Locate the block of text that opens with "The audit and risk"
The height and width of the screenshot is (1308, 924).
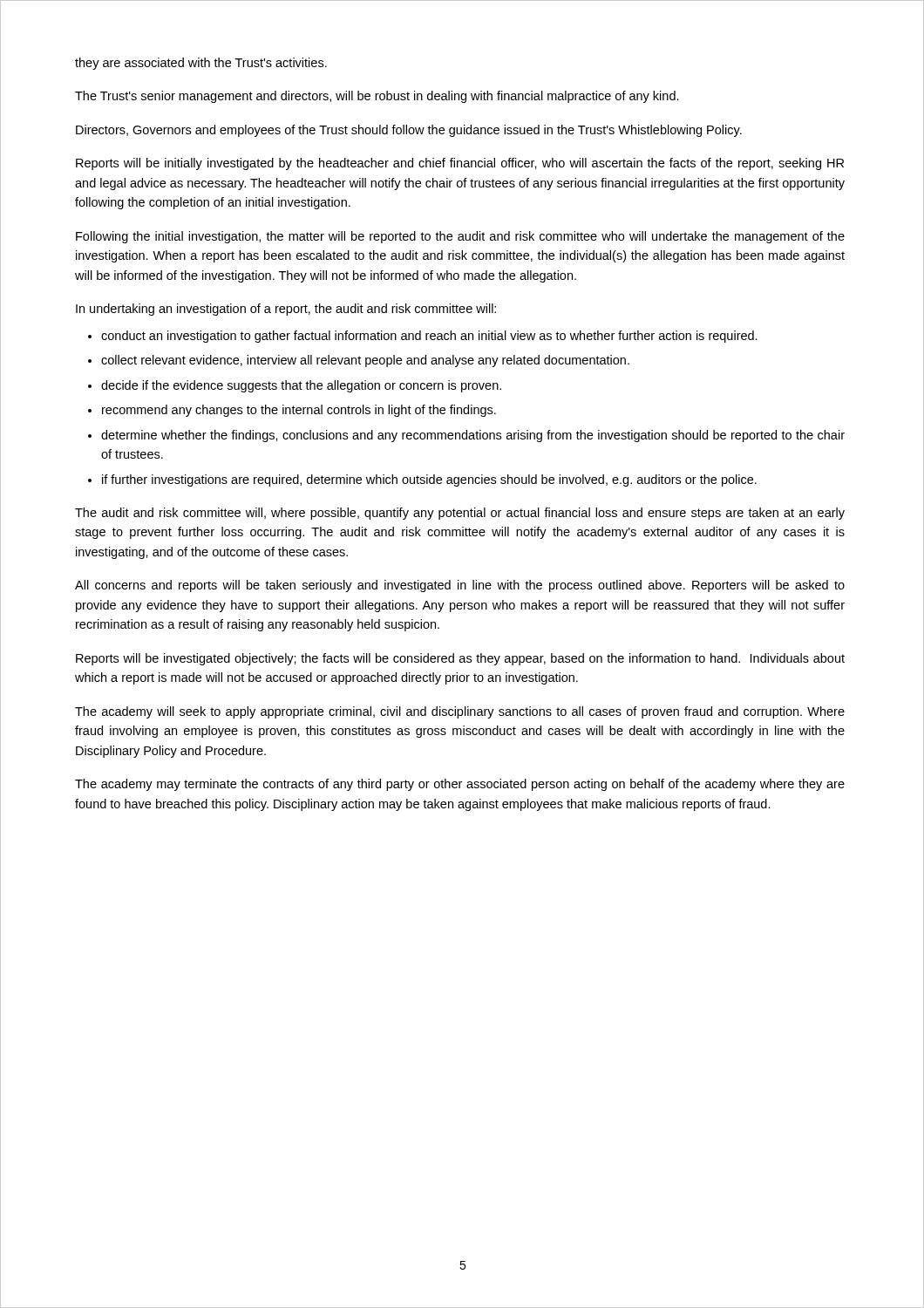click(460, 532)
